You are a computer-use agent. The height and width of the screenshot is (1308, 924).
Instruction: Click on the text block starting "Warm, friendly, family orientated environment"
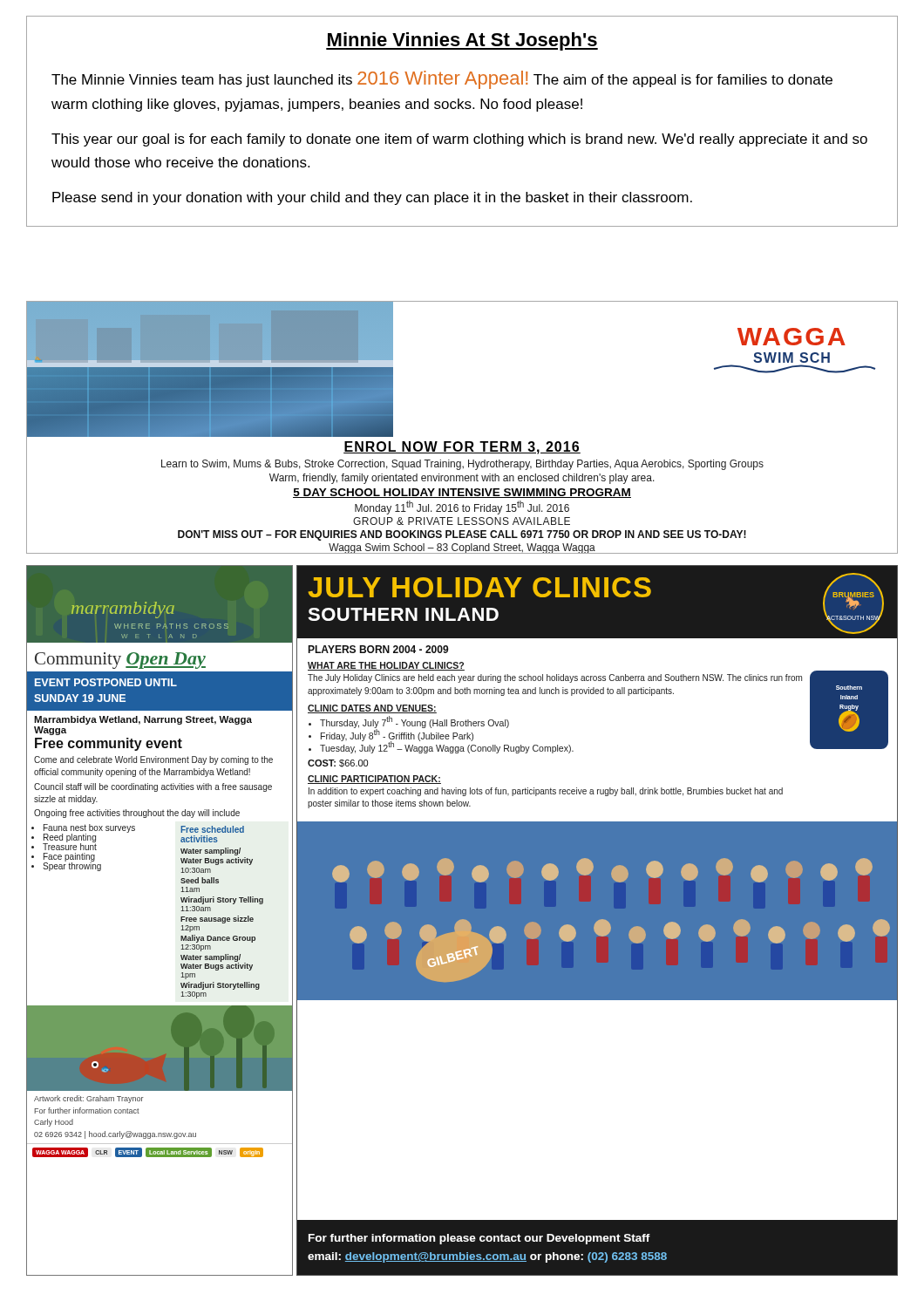coord(462,478)
